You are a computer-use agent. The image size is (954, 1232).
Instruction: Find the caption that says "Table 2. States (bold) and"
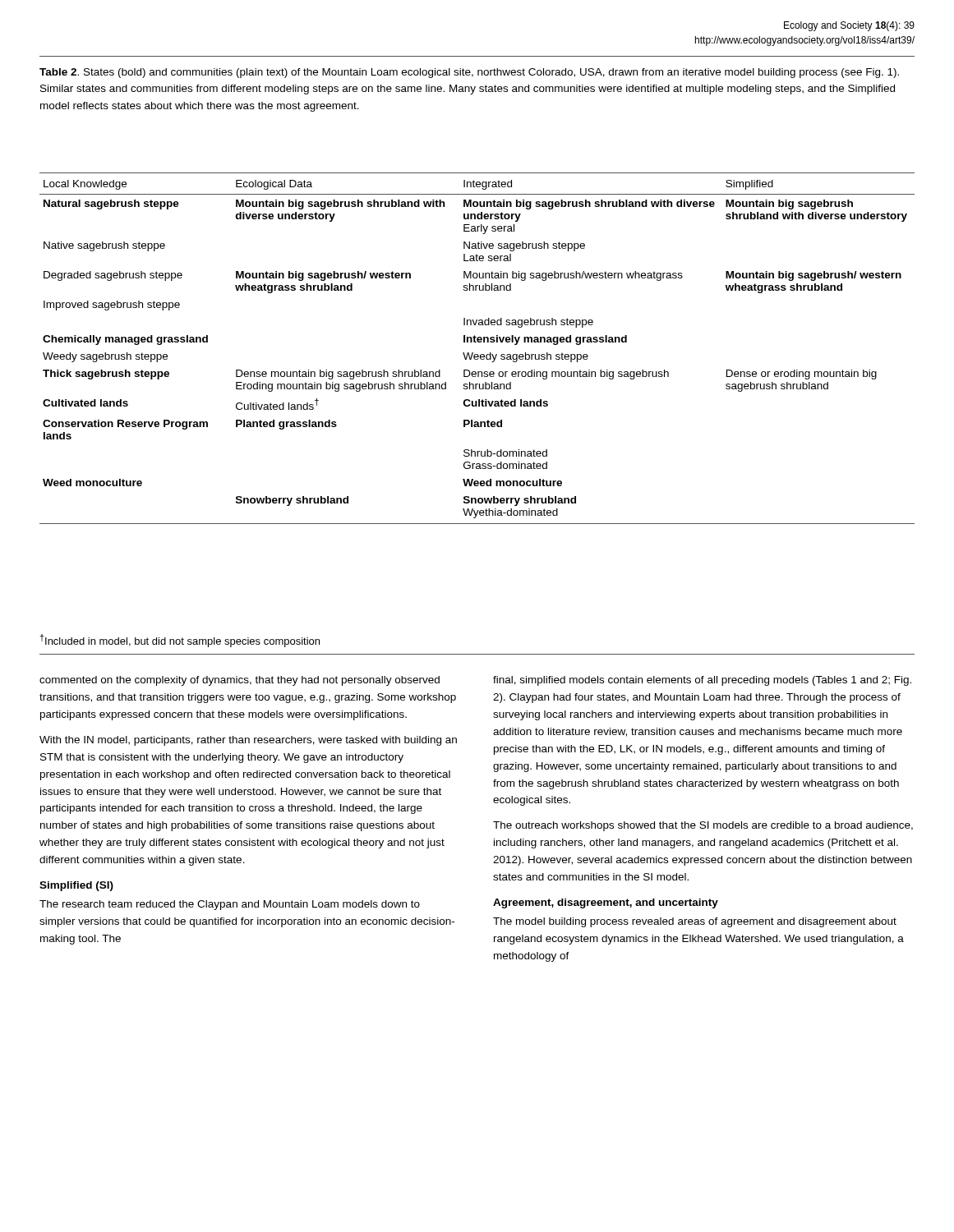tap(470, 88)
